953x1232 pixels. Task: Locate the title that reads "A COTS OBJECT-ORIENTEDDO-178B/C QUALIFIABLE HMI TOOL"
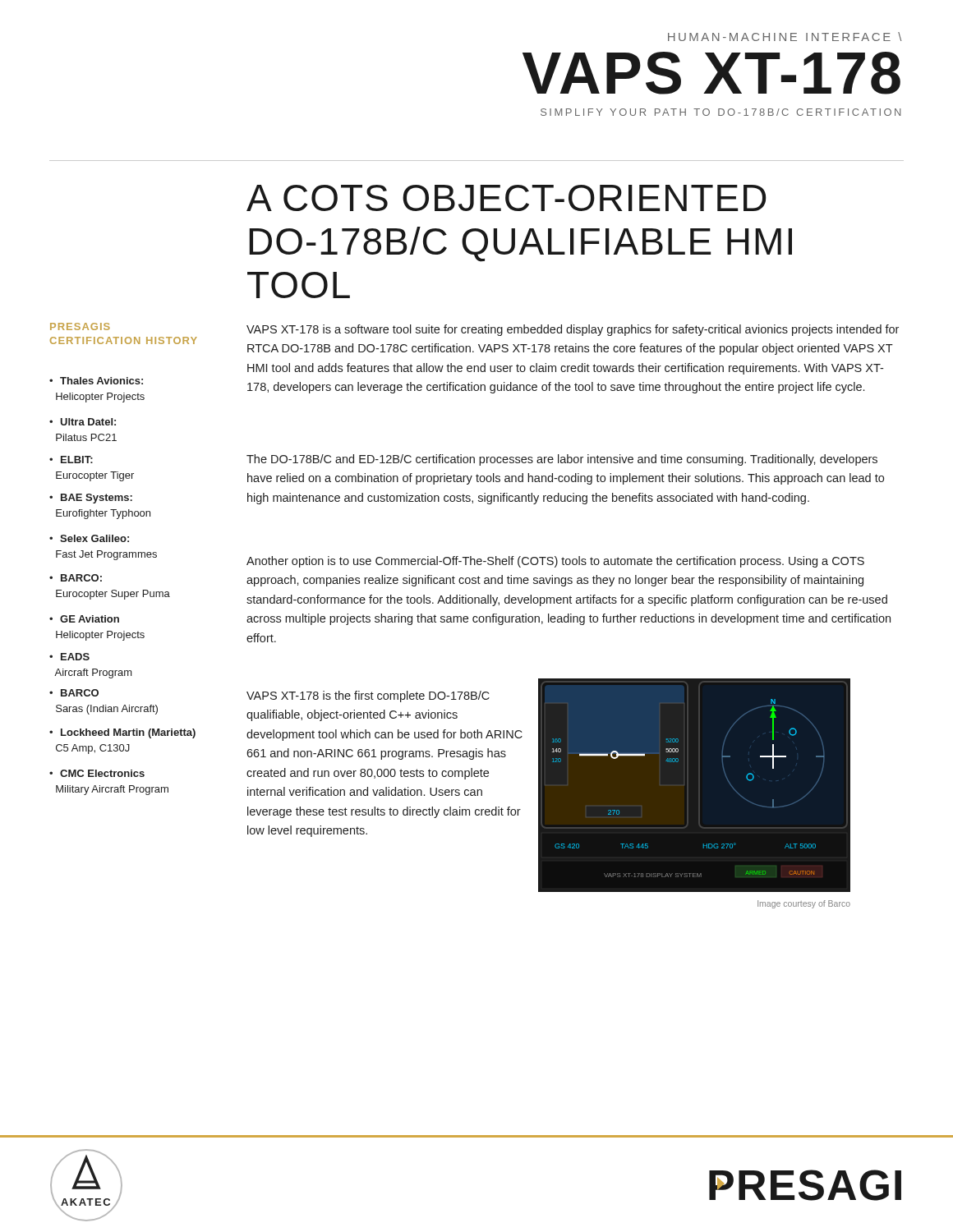[575, 242]
